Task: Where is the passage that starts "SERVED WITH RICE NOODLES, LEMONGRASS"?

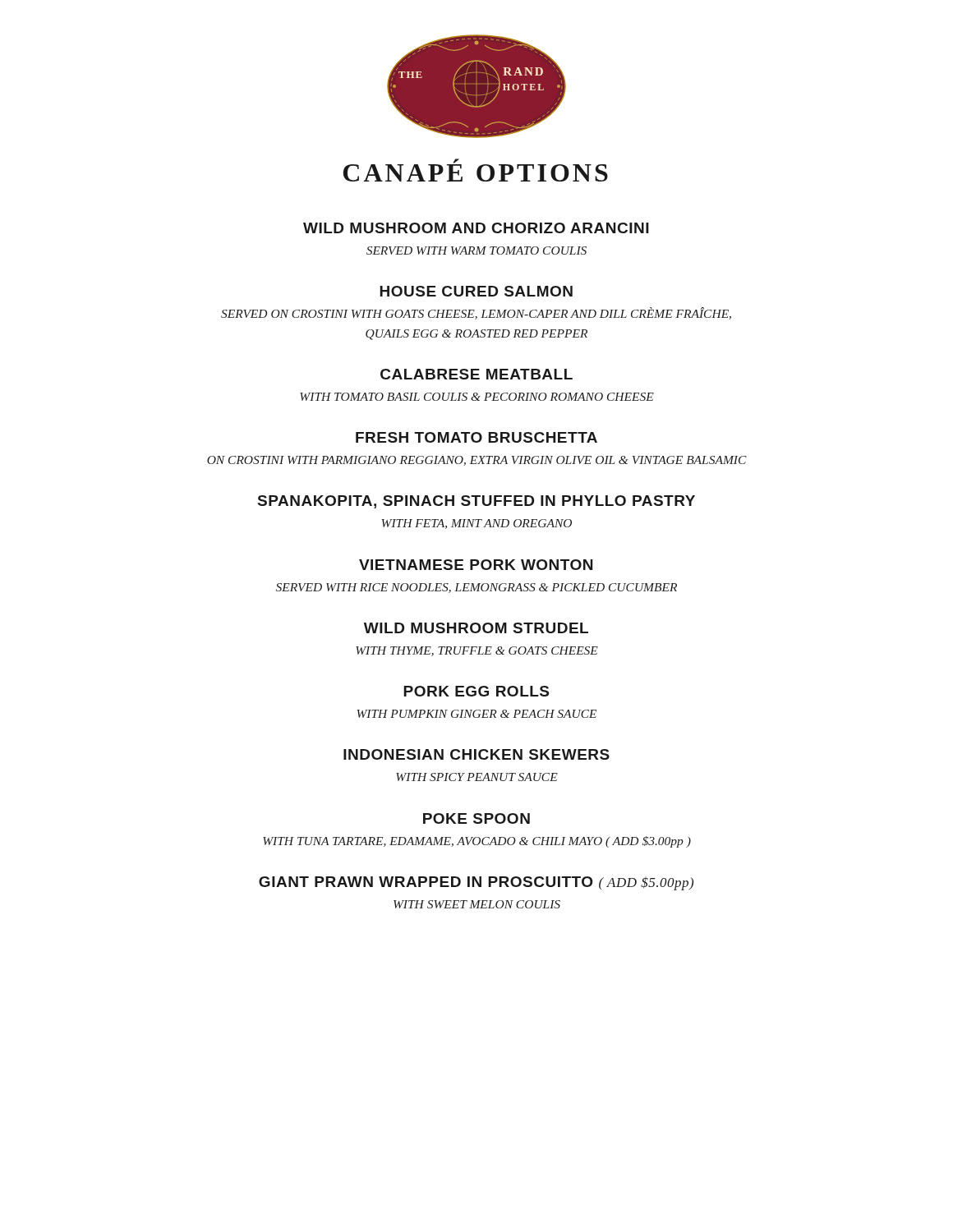Action: [476, 586]
